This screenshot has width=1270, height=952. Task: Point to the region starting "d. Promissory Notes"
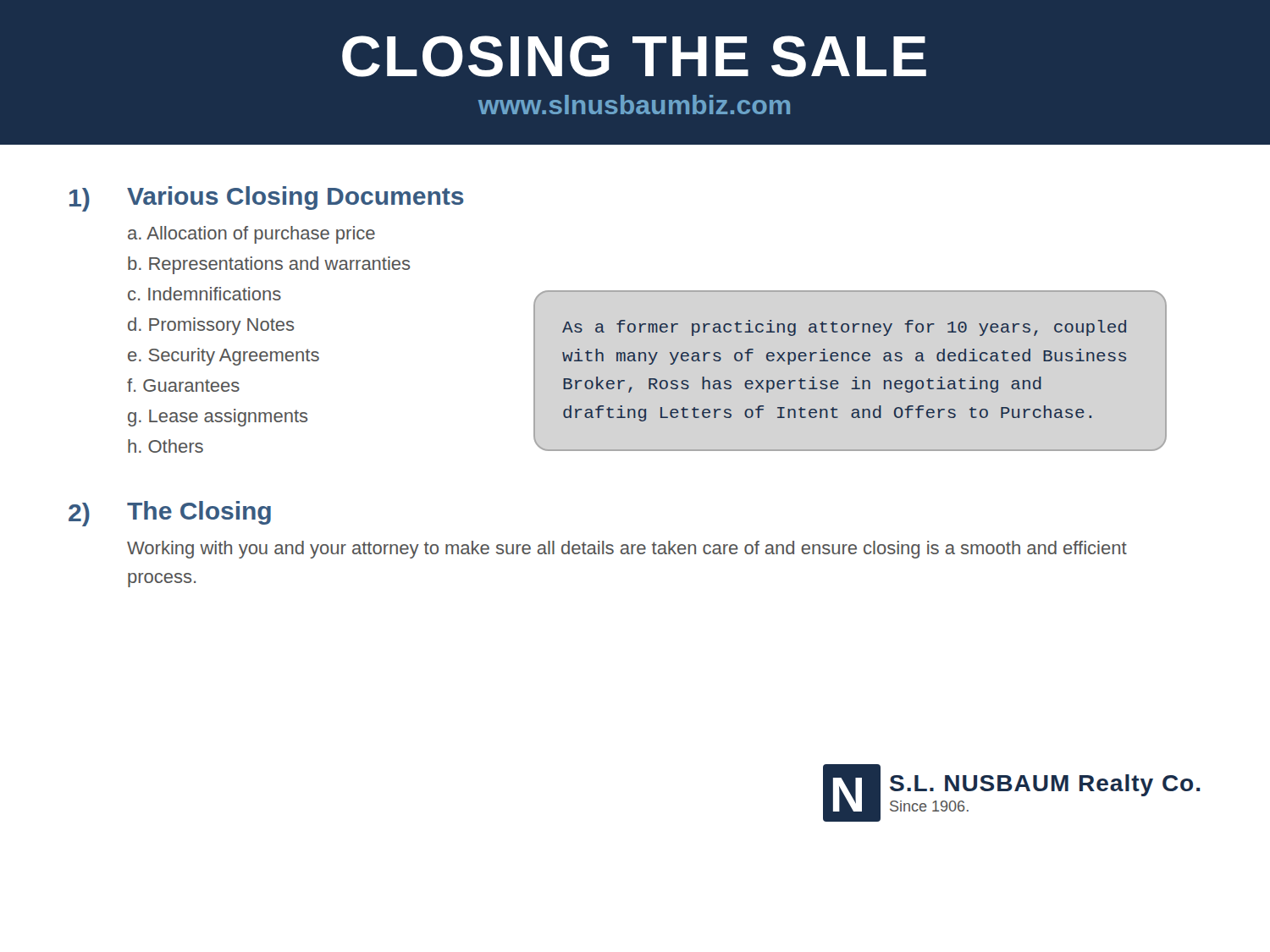(x=211, y=325)
